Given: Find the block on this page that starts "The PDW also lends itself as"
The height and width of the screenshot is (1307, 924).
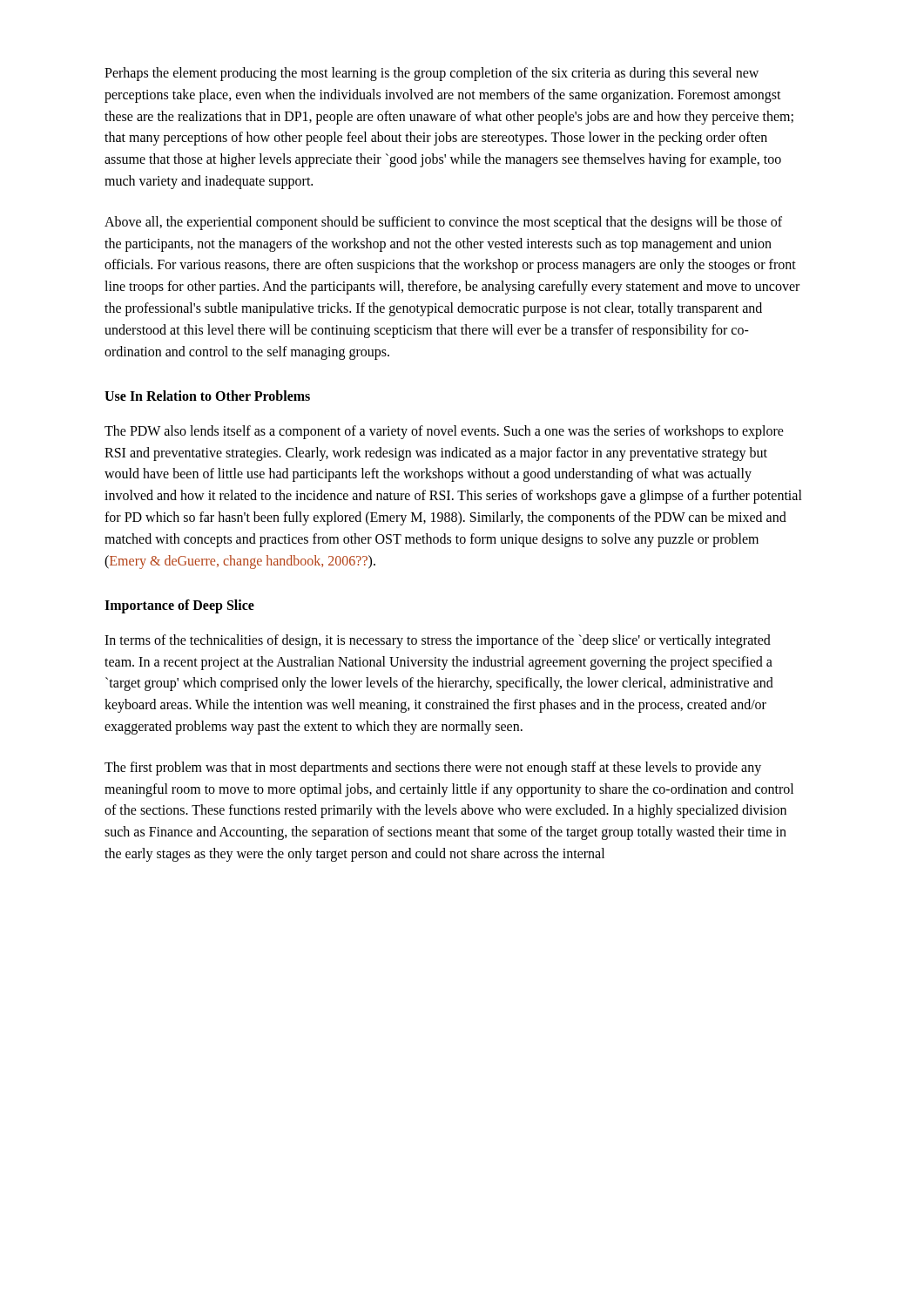Looking at the screenshot, I should click(453, 495).
